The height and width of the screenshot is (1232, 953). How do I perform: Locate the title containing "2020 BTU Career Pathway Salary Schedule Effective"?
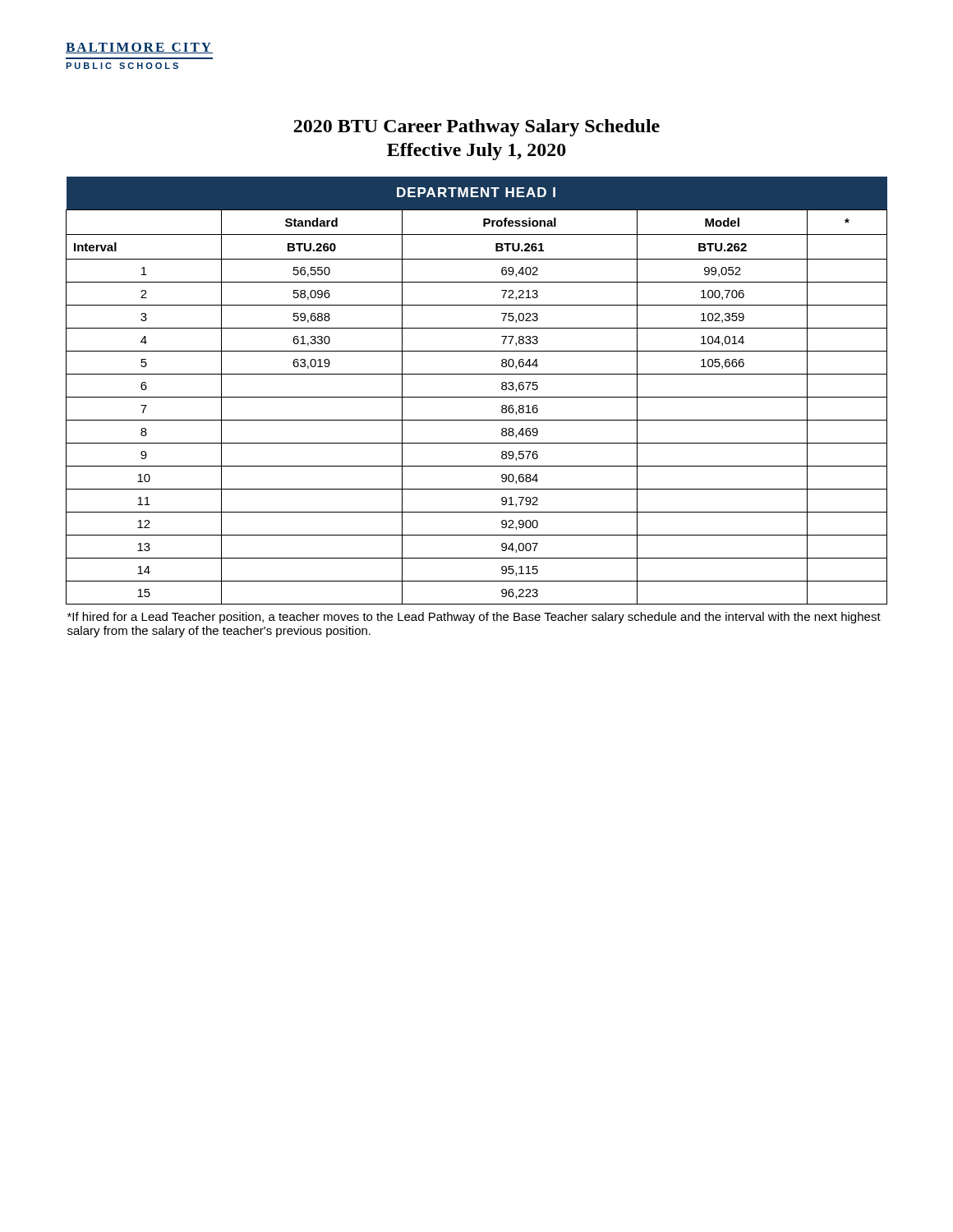click(476, 138)
